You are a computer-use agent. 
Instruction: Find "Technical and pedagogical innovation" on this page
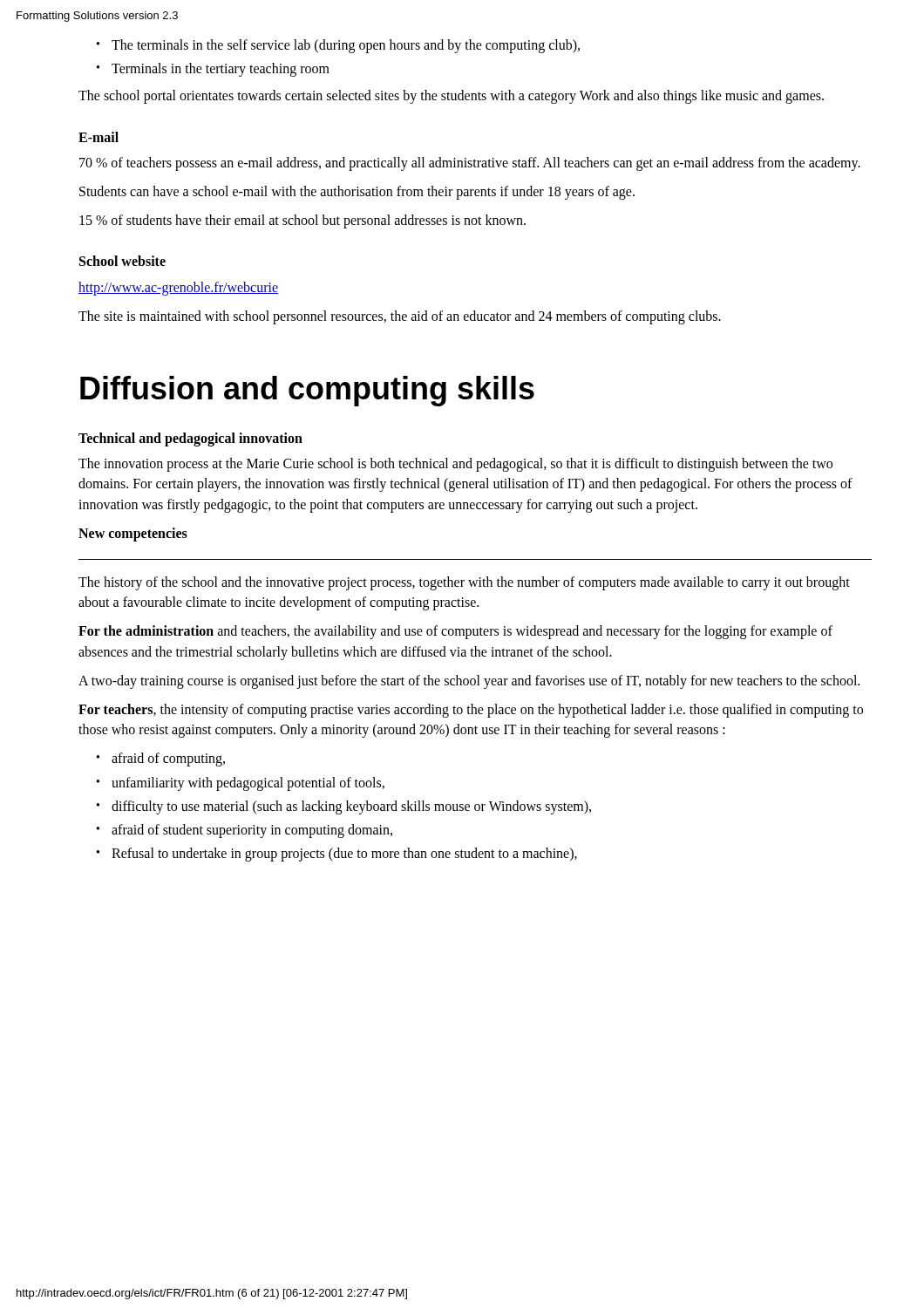click(x=190, y=438)
